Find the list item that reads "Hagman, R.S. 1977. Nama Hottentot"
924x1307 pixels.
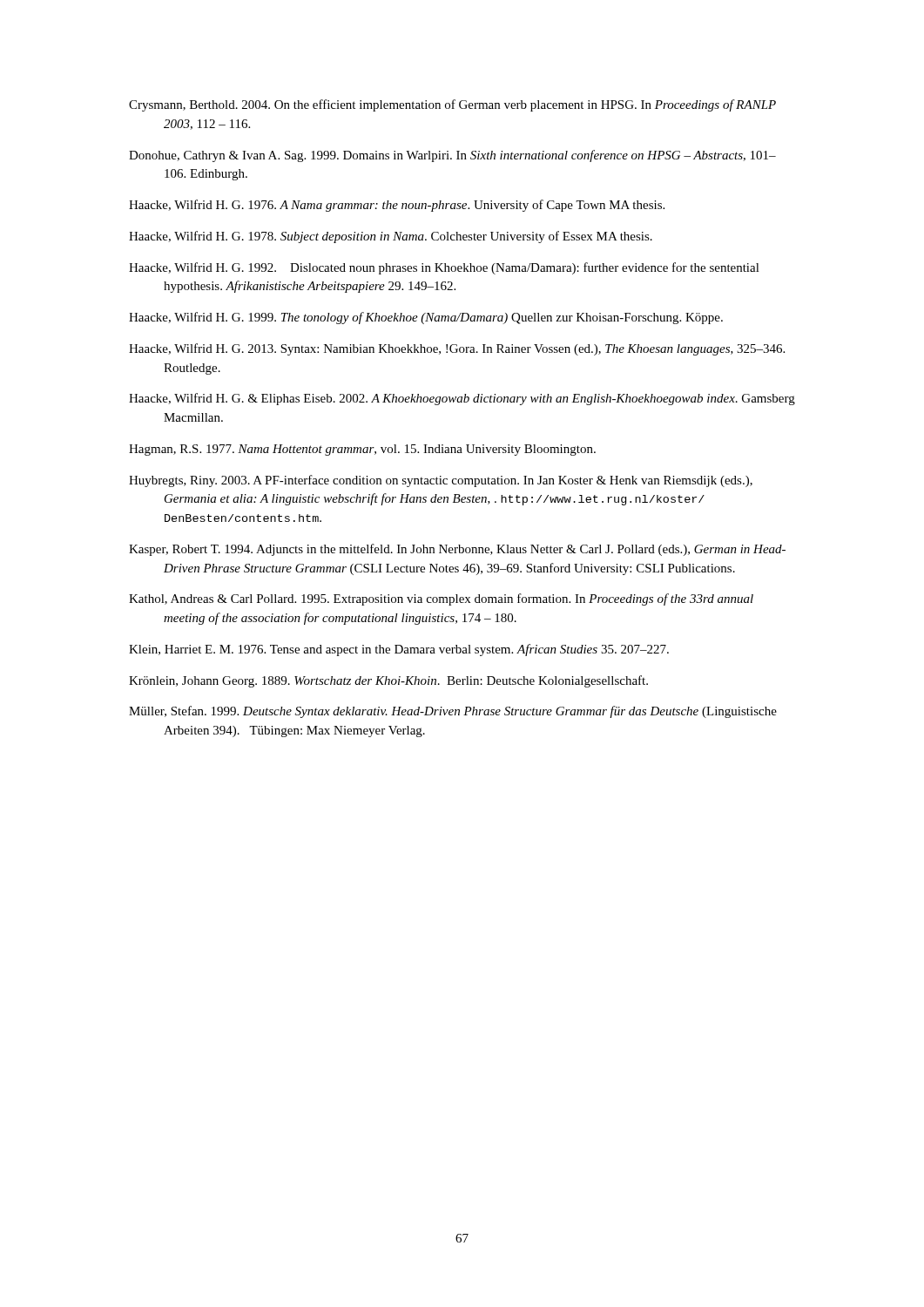[x=363, y=448]
